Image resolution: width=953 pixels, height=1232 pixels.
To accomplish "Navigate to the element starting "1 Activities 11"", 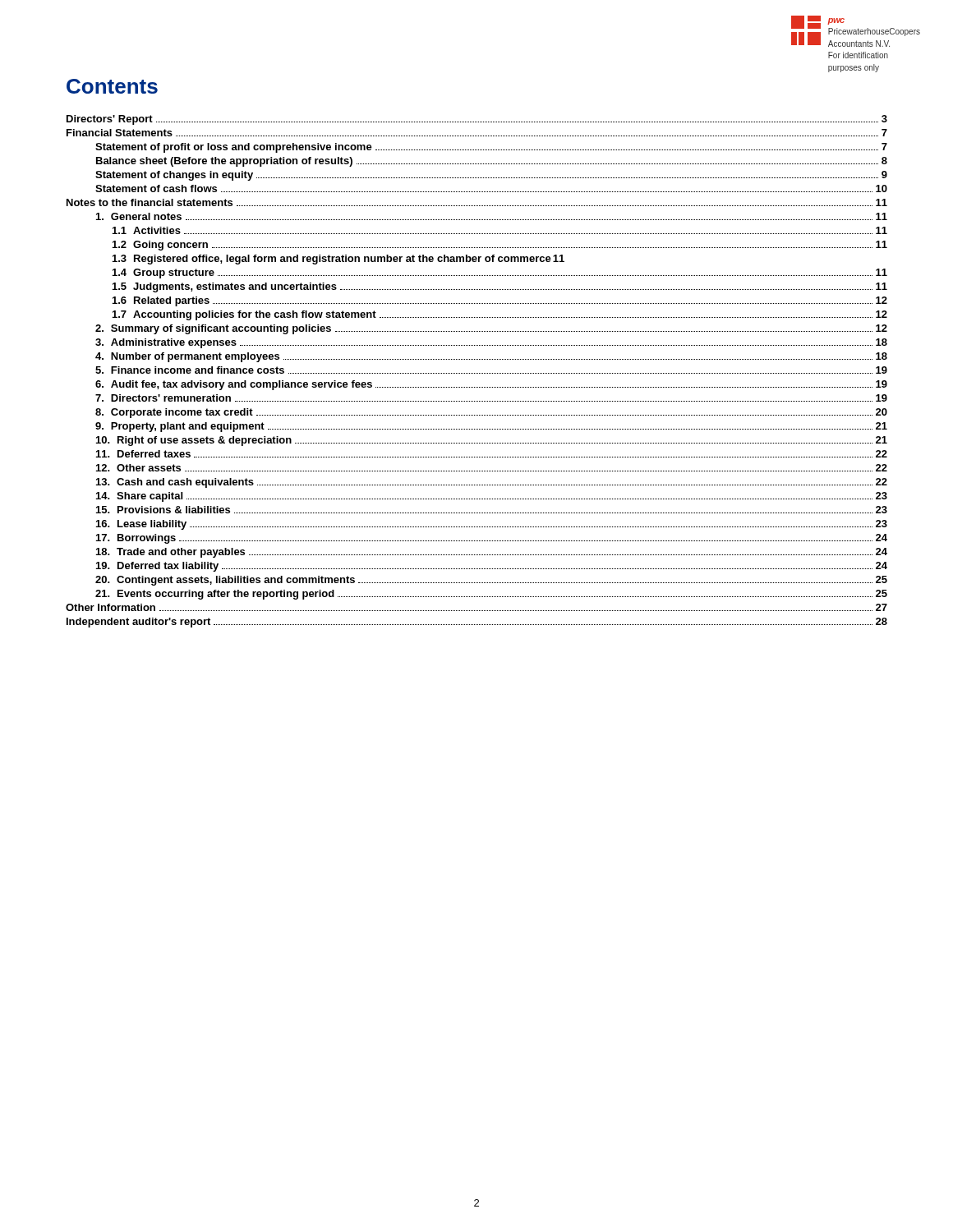I will click(499, 230).
